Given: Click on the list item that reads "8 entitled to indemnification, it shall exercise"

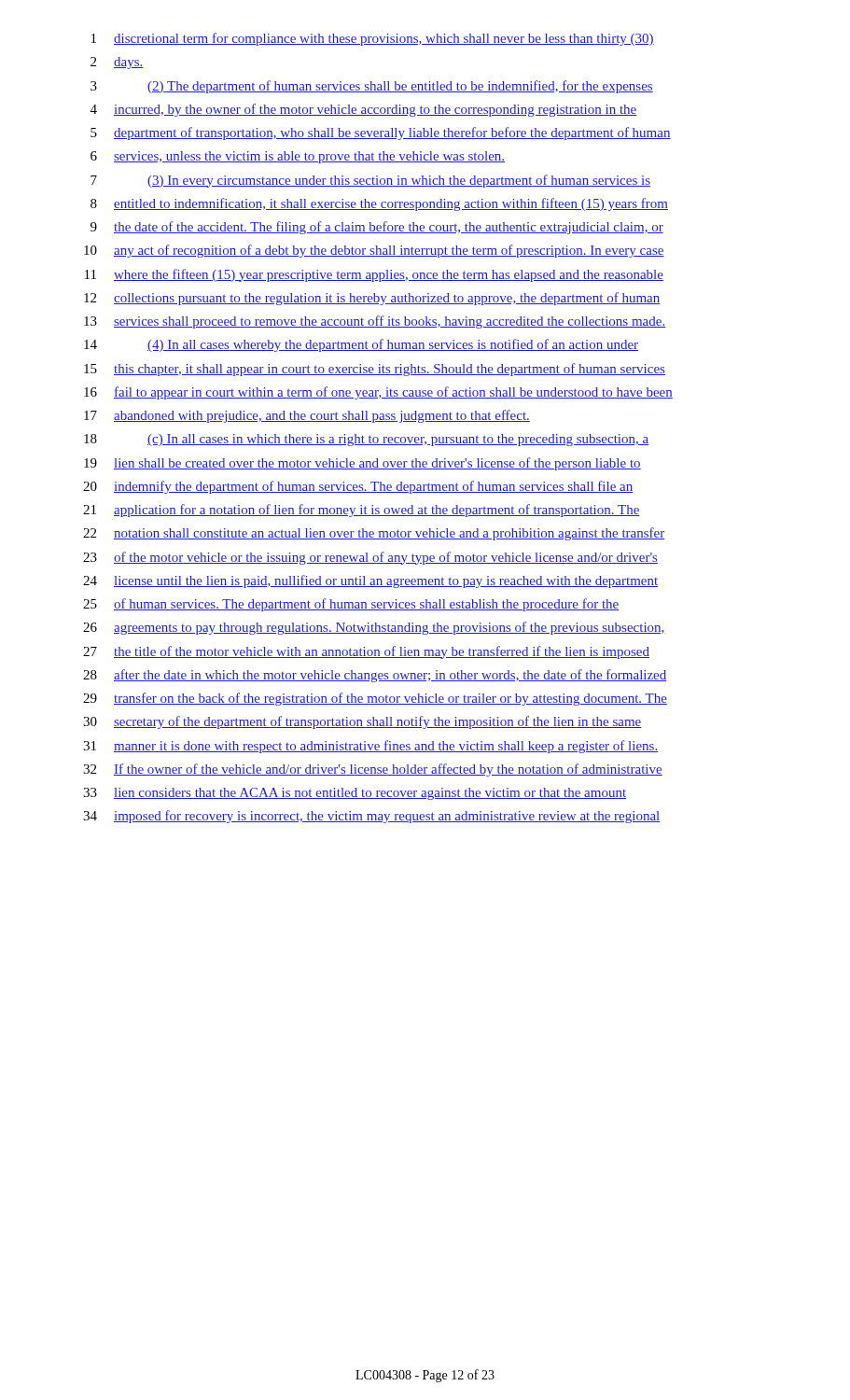Looking at the screenshot, I should (425, 204).
